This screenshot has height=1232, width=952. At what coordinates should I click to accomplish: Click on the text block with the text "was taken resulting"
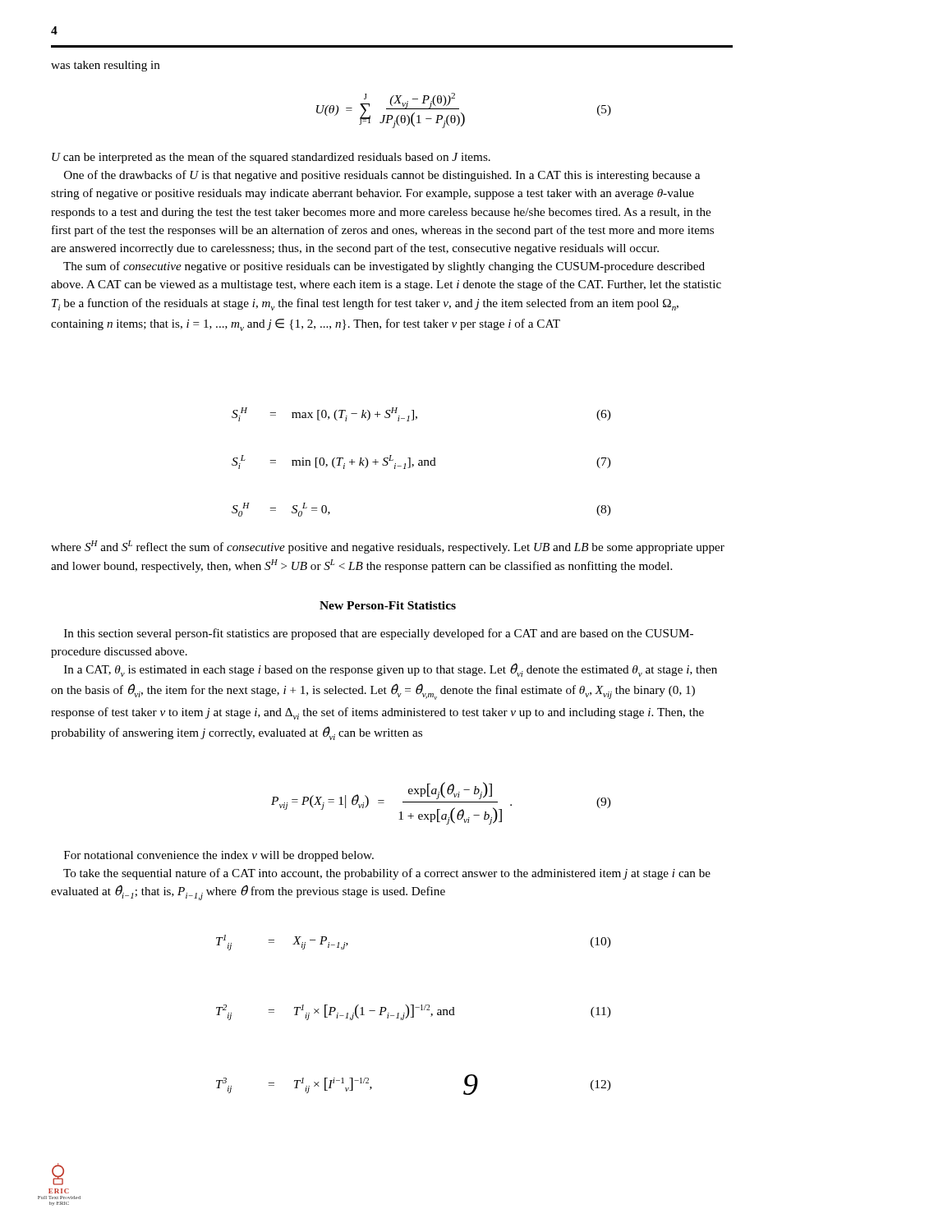pyautogui.click(x=105, y=64)
